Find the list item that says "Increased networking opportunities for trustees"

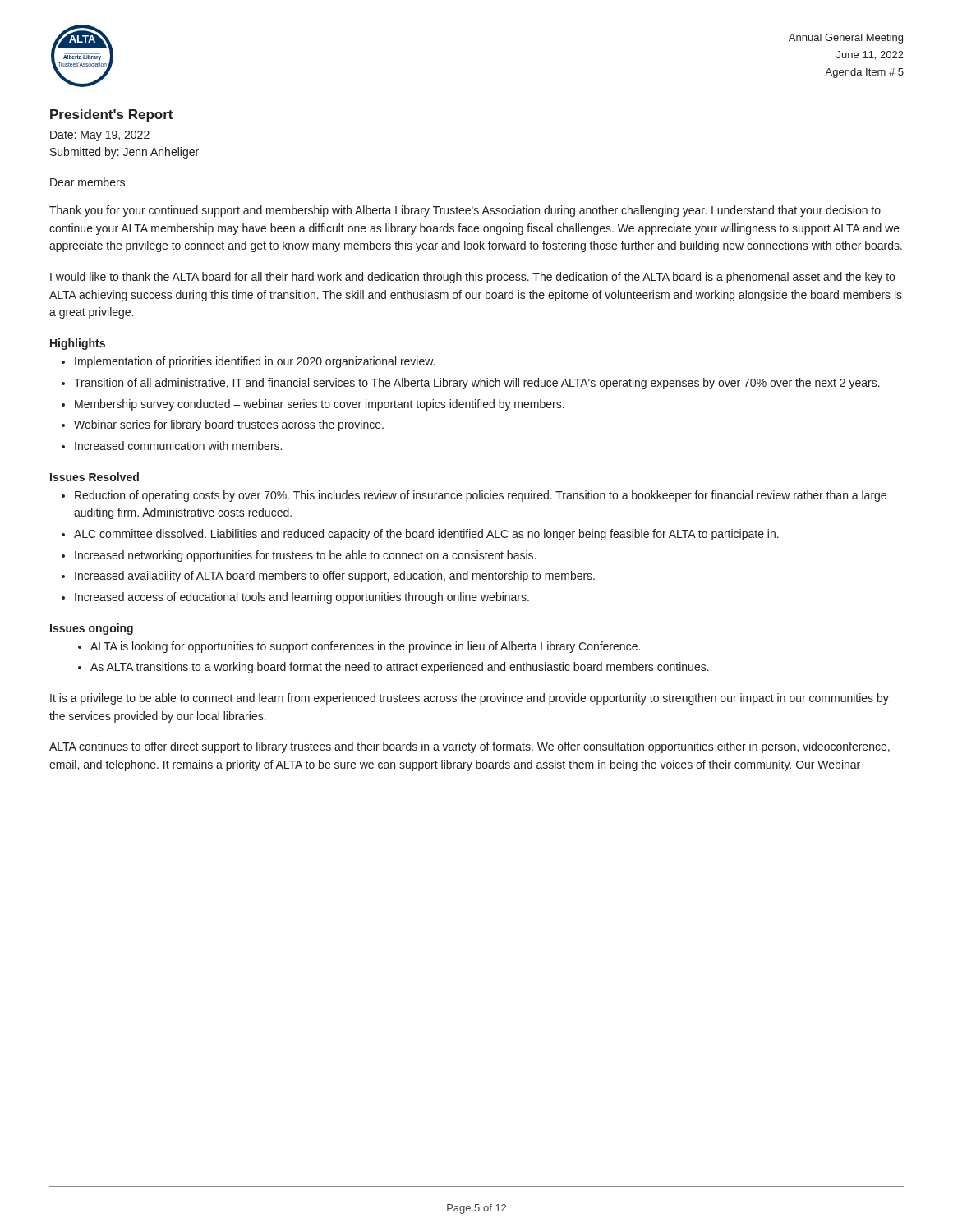click(x=305, y=555)
